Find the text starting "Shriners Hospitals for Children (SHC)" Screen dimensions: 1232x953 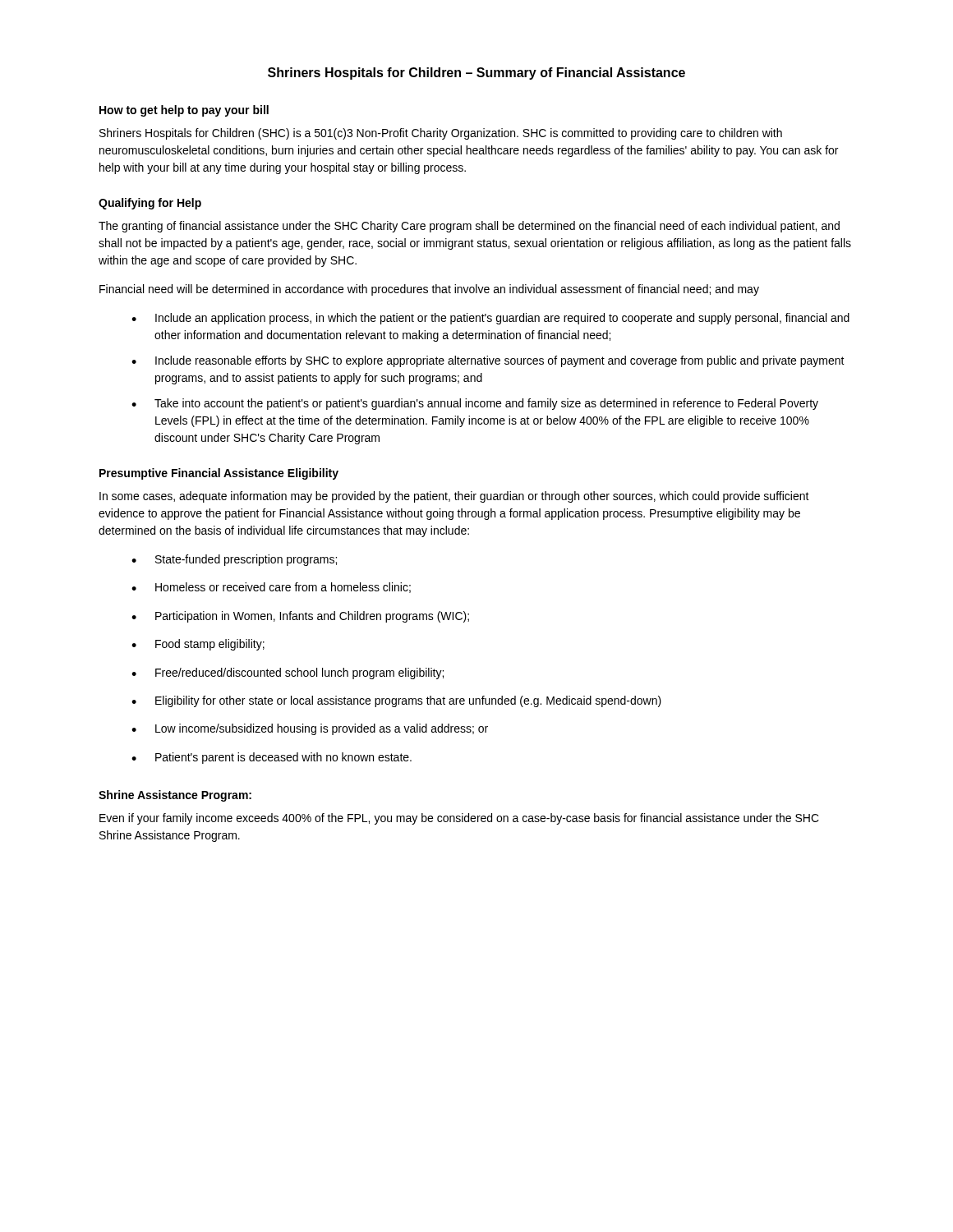[468, 150]
